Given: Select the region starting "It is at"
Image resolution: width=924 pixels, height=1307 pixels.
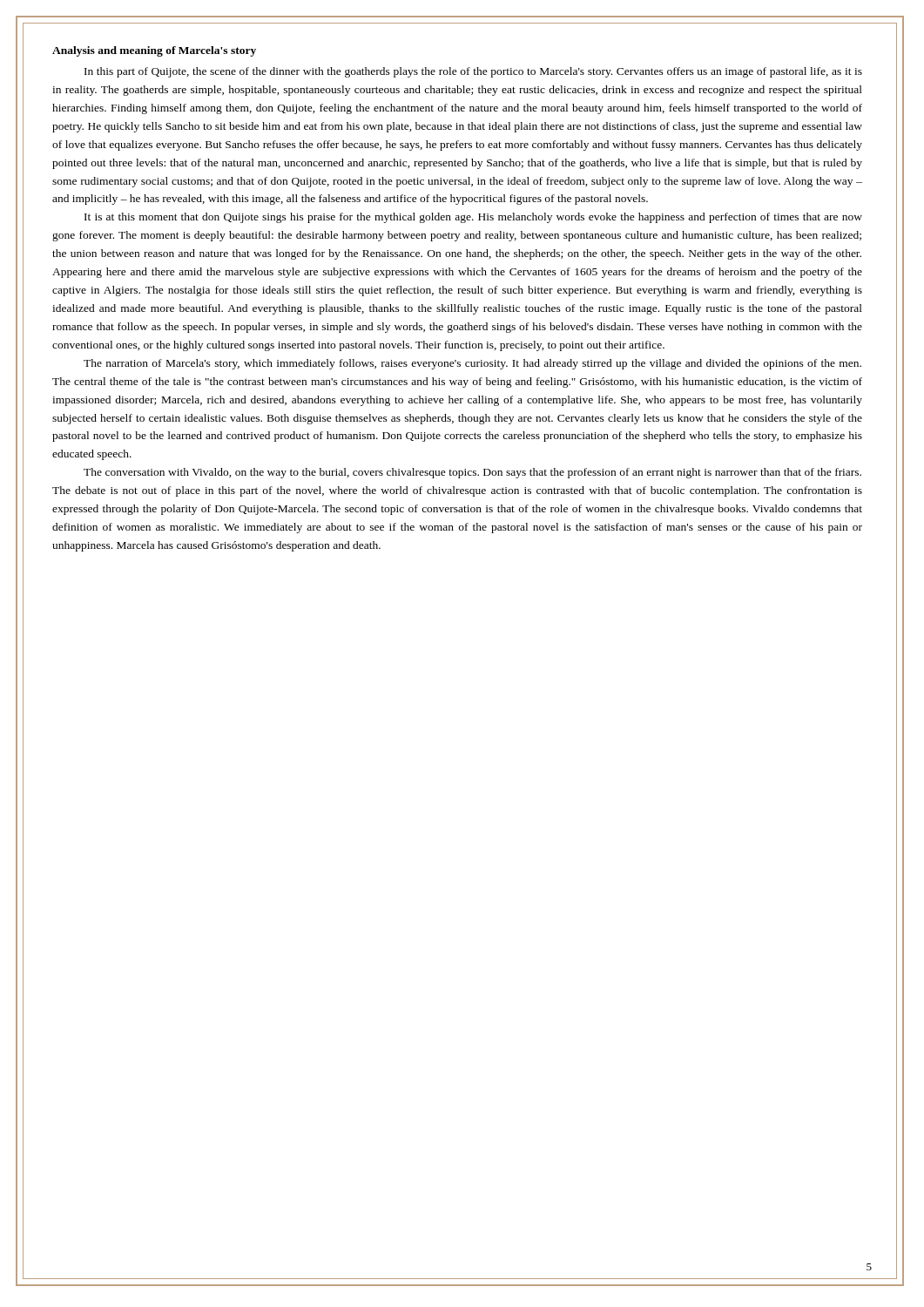Looking at the screenshot, I should pyautogui.click(x=457, y=282).
